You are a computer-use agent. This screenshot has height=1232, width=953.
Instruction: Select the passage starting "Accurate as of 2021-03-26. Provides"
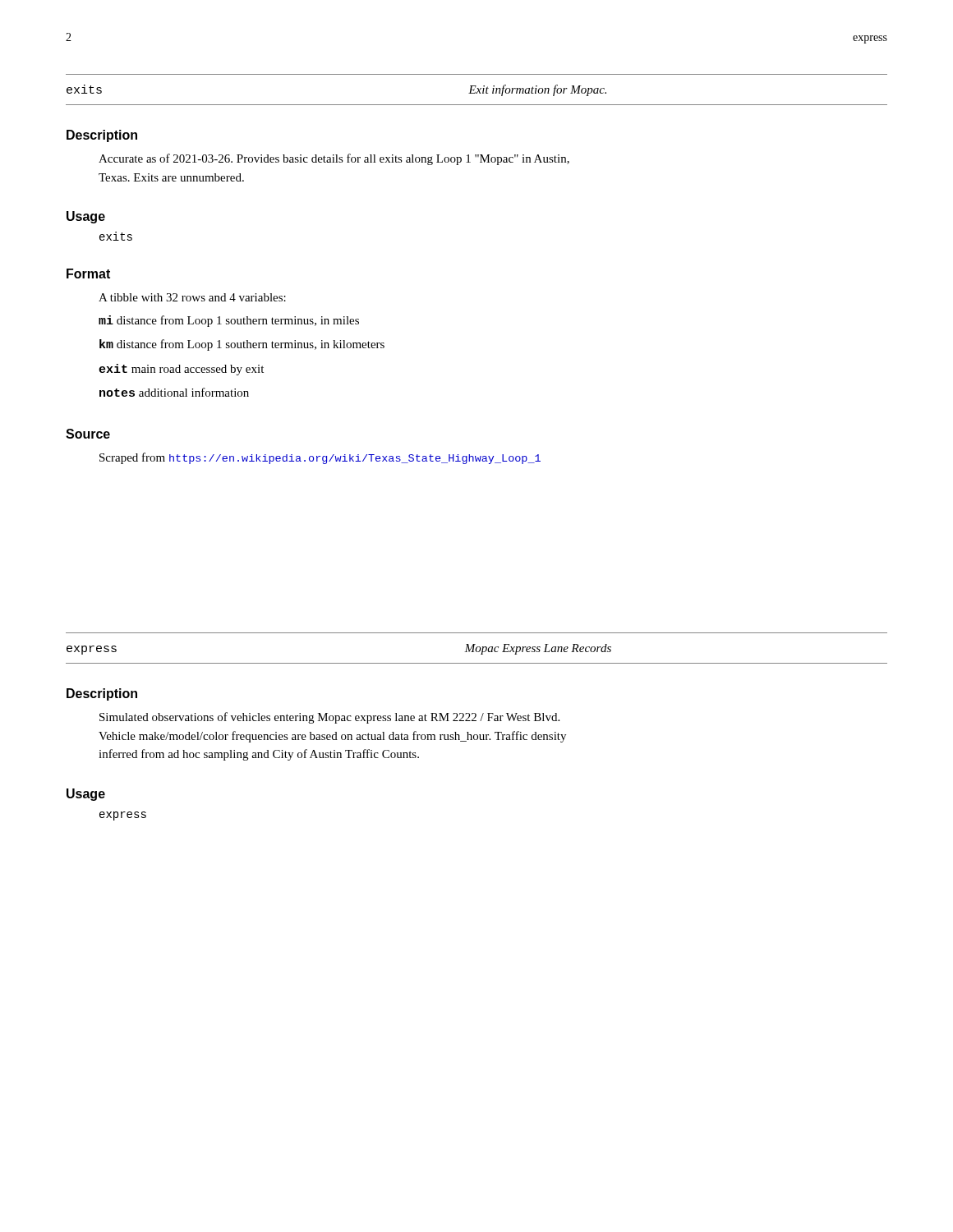[334, 168]
